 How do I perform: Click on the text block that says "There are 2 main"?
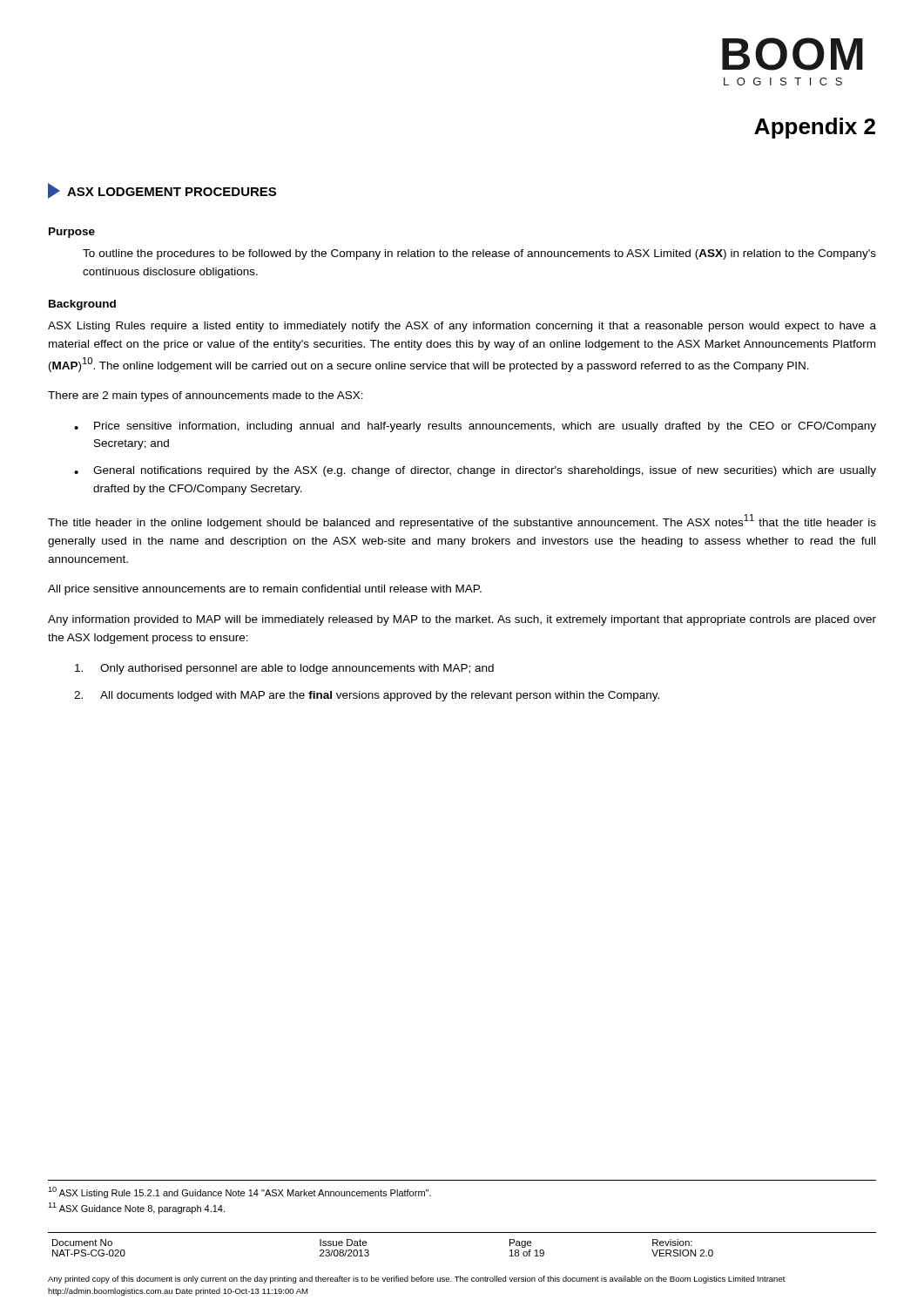tap(206, 395)
